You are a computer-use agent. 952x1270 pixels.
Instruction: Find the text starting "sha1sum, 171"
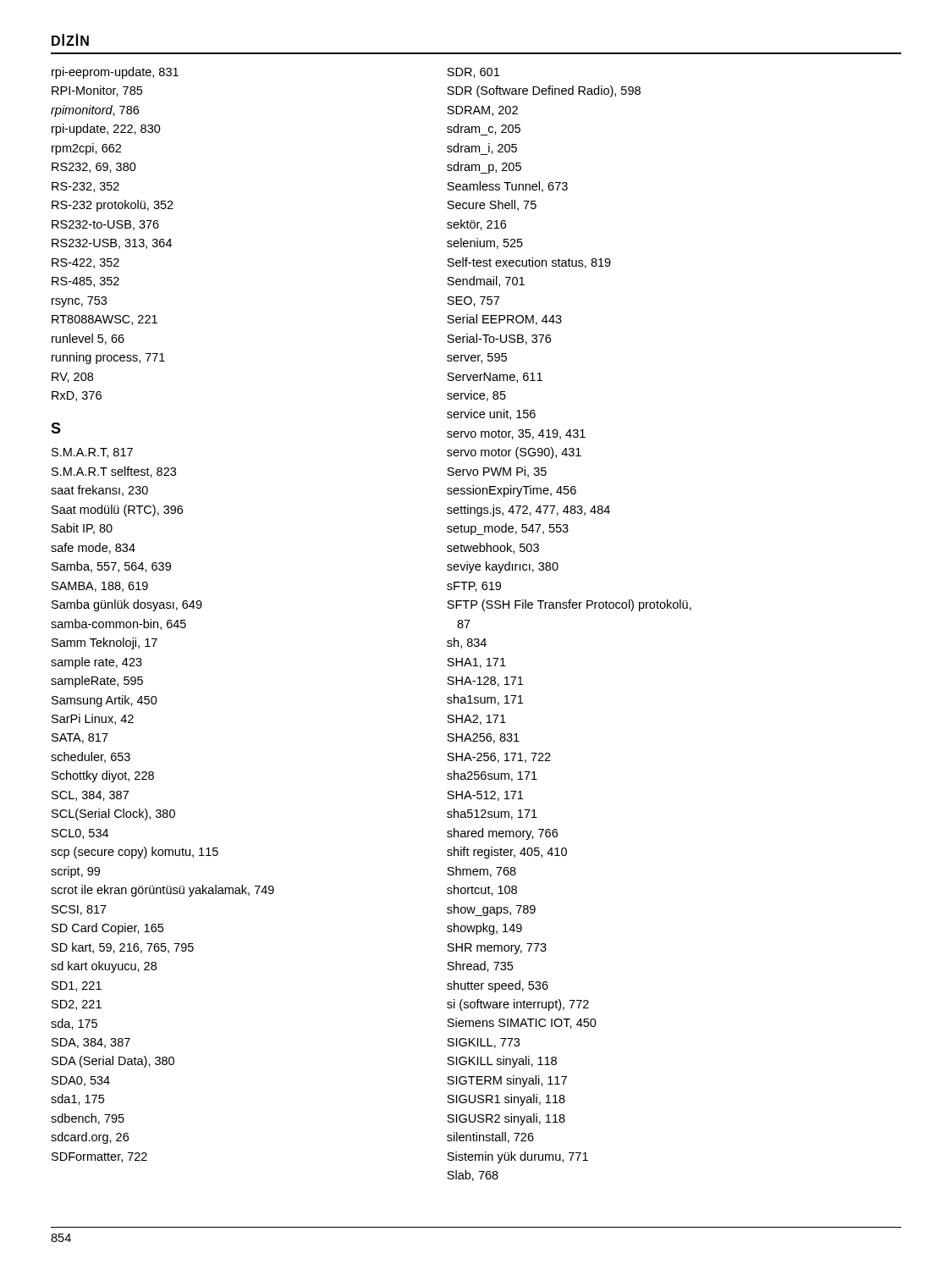[485, 700]
